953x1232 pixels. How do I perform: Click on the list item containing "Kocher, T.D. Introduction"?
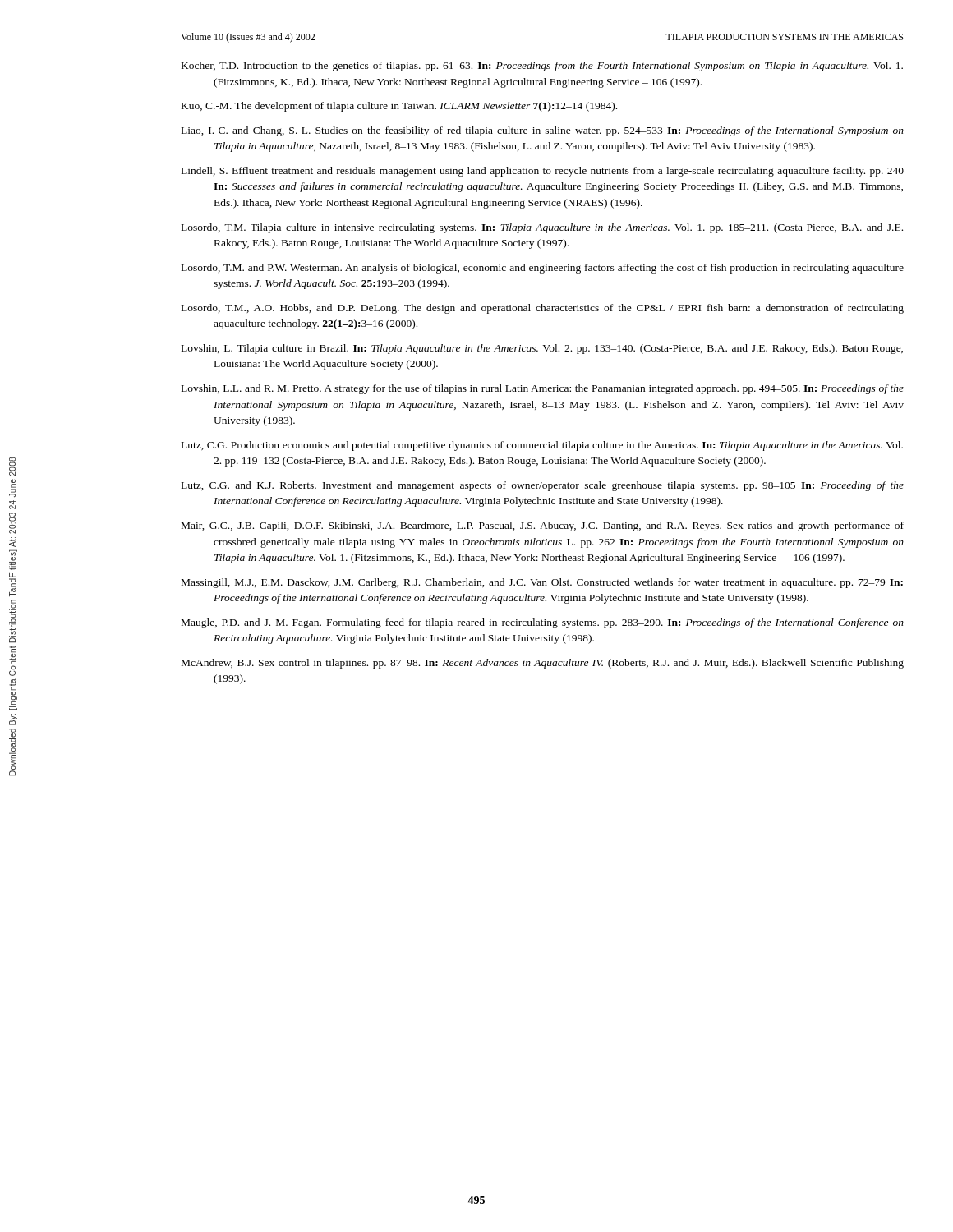coord(542,73)
